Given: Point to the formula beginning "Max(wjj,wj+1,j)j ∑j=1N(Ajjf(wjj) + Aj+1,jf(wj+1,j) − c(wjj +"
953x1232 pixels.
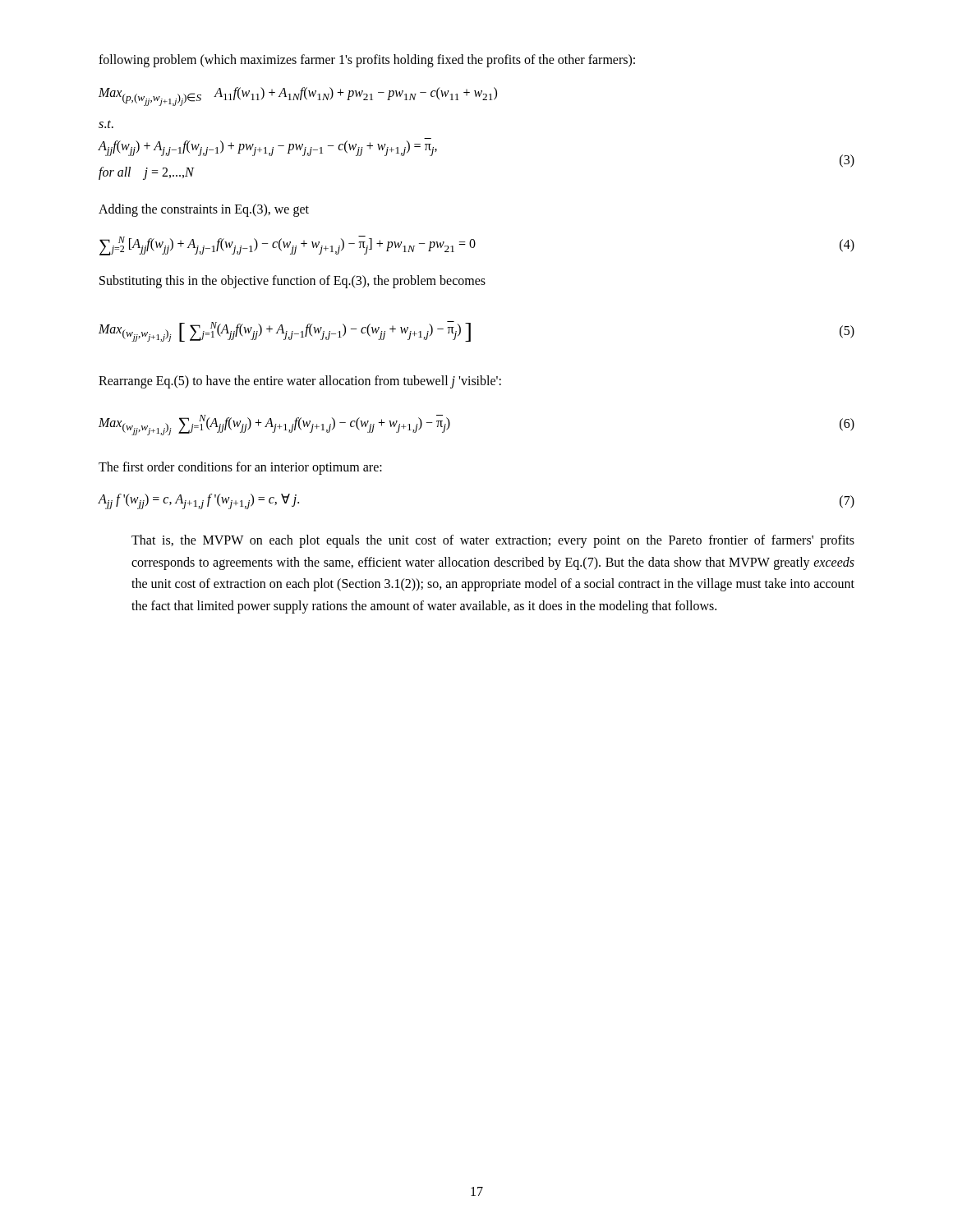Looking at the screenshot, I should coord(272,425).
